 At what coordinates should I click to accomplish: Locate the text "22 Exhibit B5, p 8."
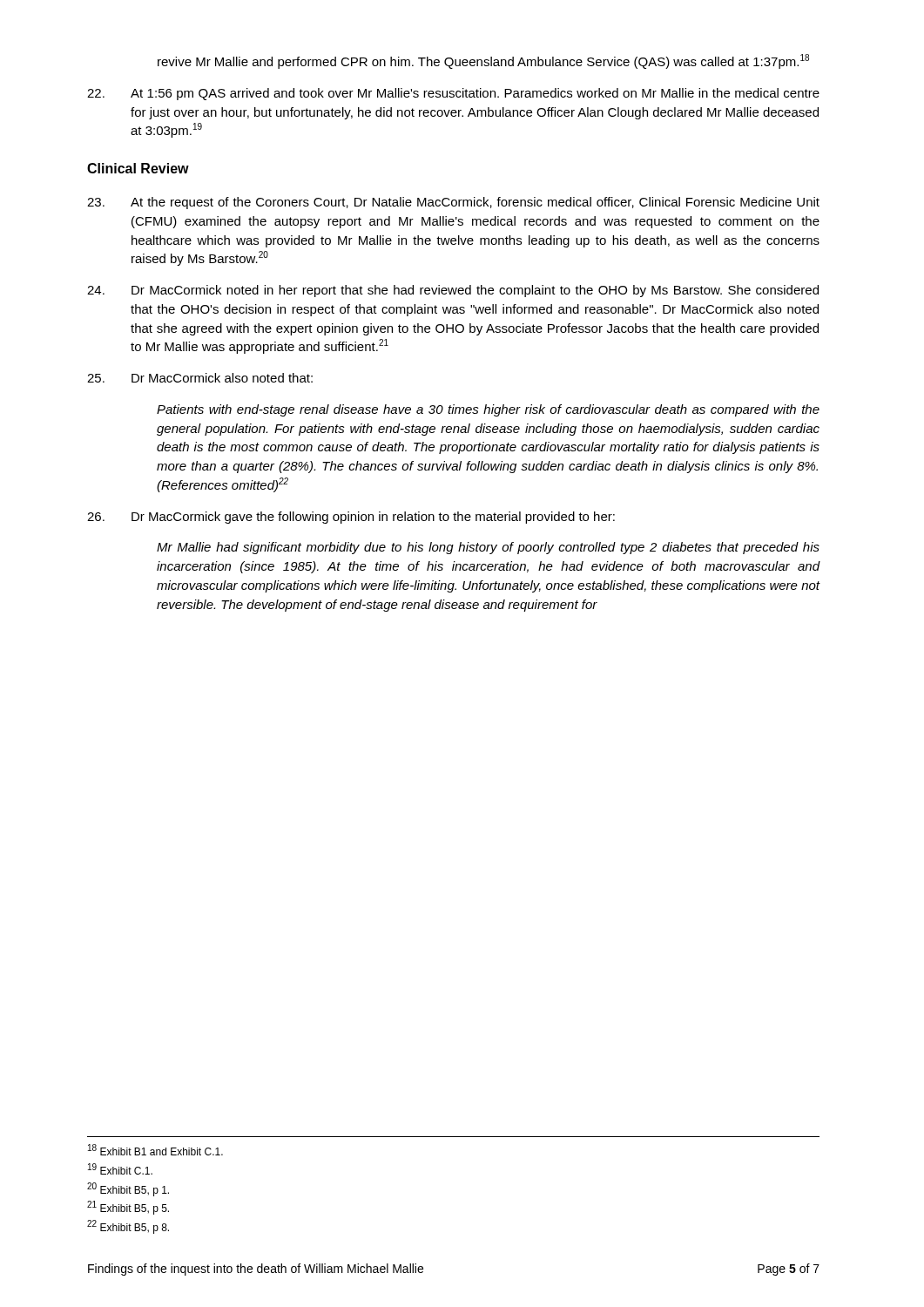point(129,1227)
